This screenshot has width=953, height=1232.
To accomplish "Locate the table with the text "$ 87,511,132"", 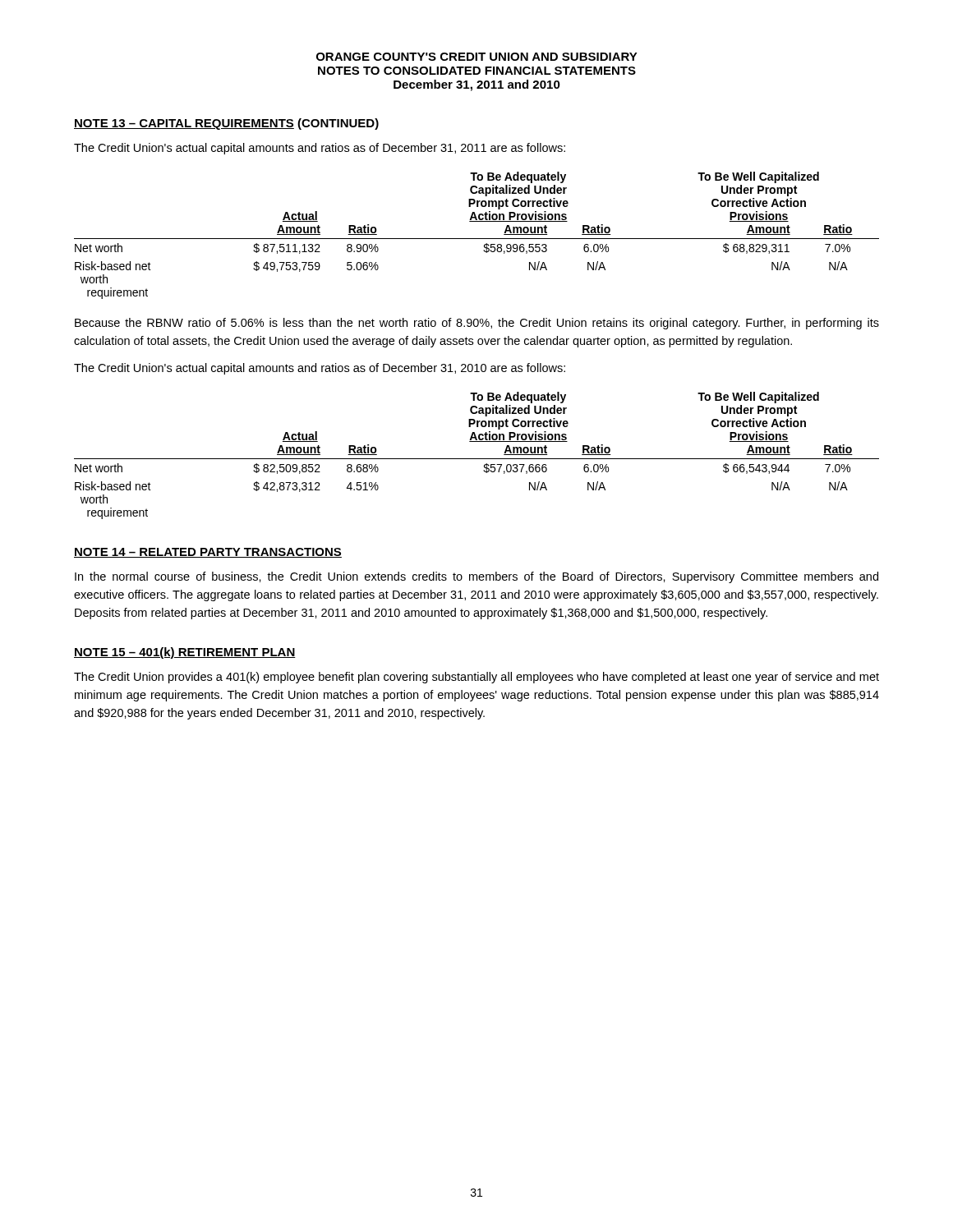I will (x=476, y=234).
